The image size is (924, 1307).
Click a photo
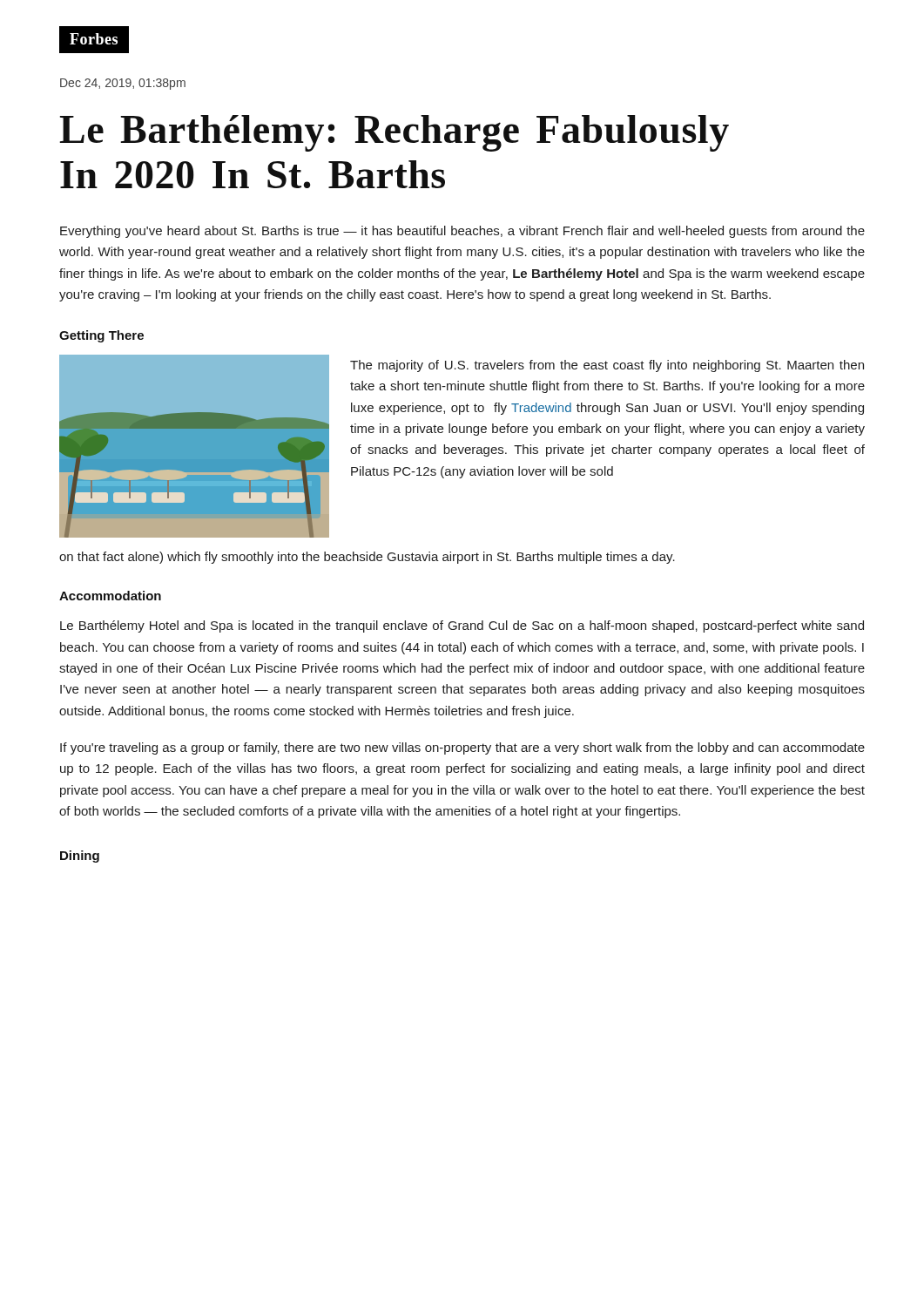pos(194,446)
